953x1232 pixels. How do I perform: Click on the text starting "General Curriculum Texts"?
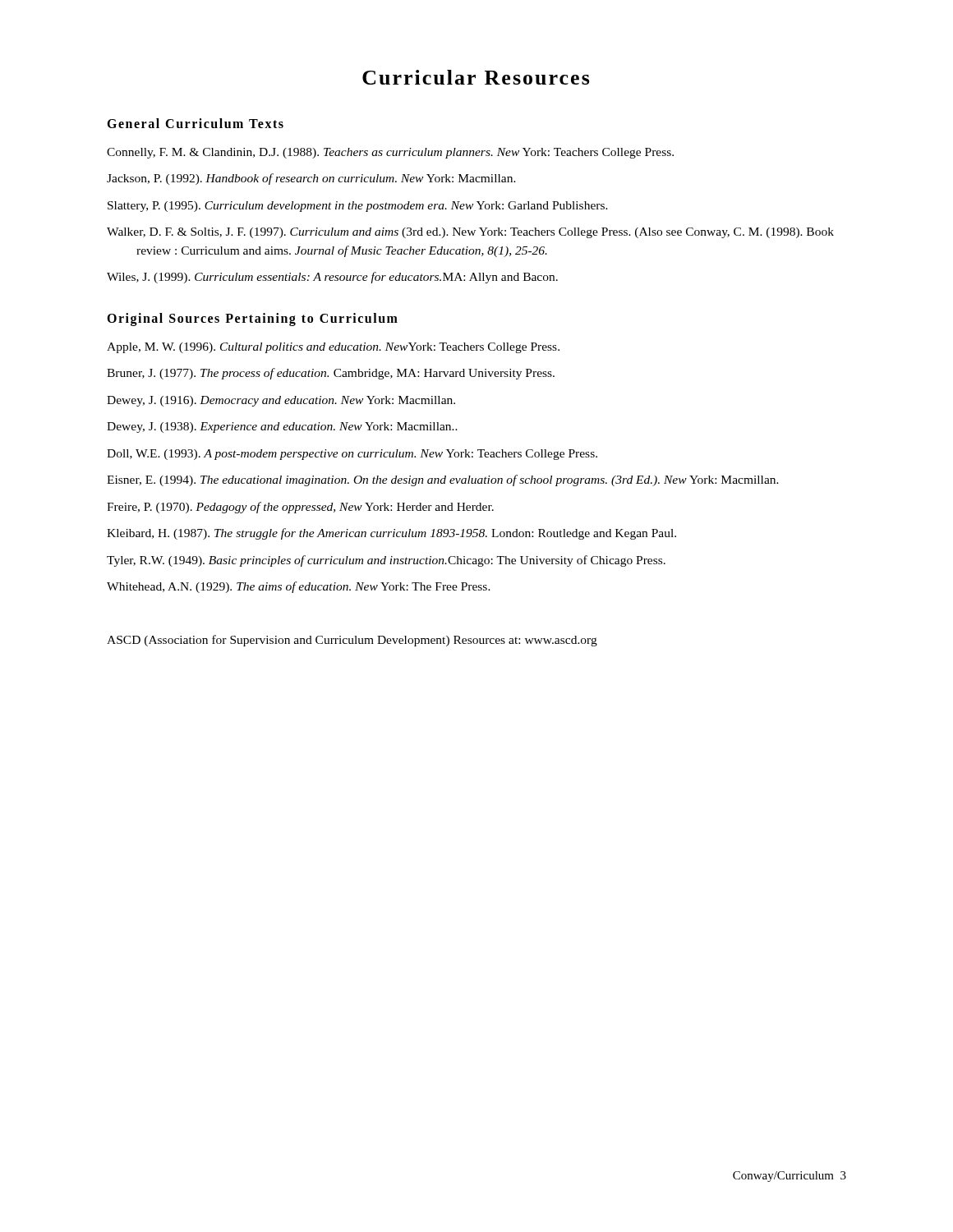[196, 124]
